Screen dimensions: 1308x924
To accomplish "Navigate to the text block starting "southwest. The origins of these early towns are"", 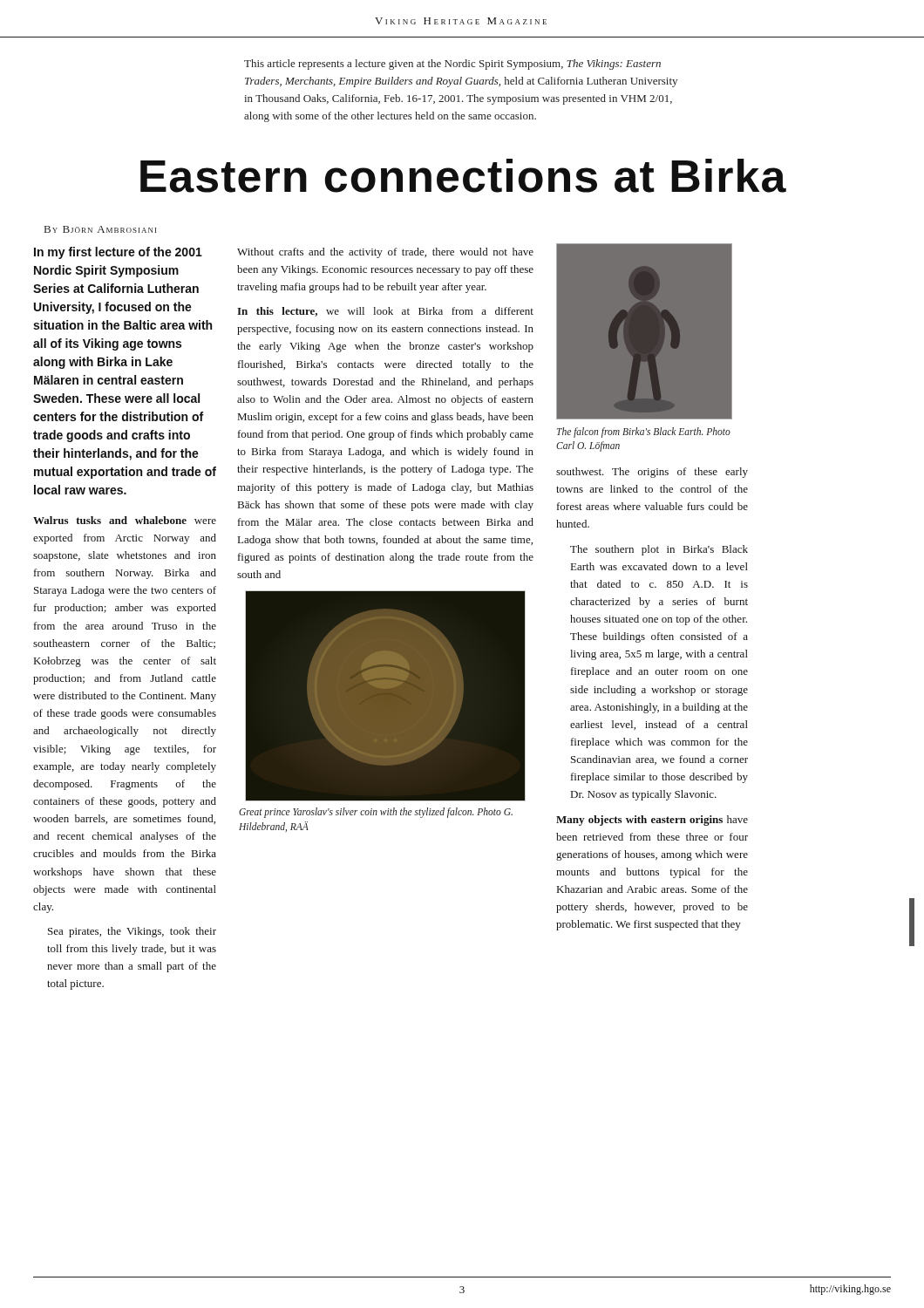I will click(x=652, y=698).
